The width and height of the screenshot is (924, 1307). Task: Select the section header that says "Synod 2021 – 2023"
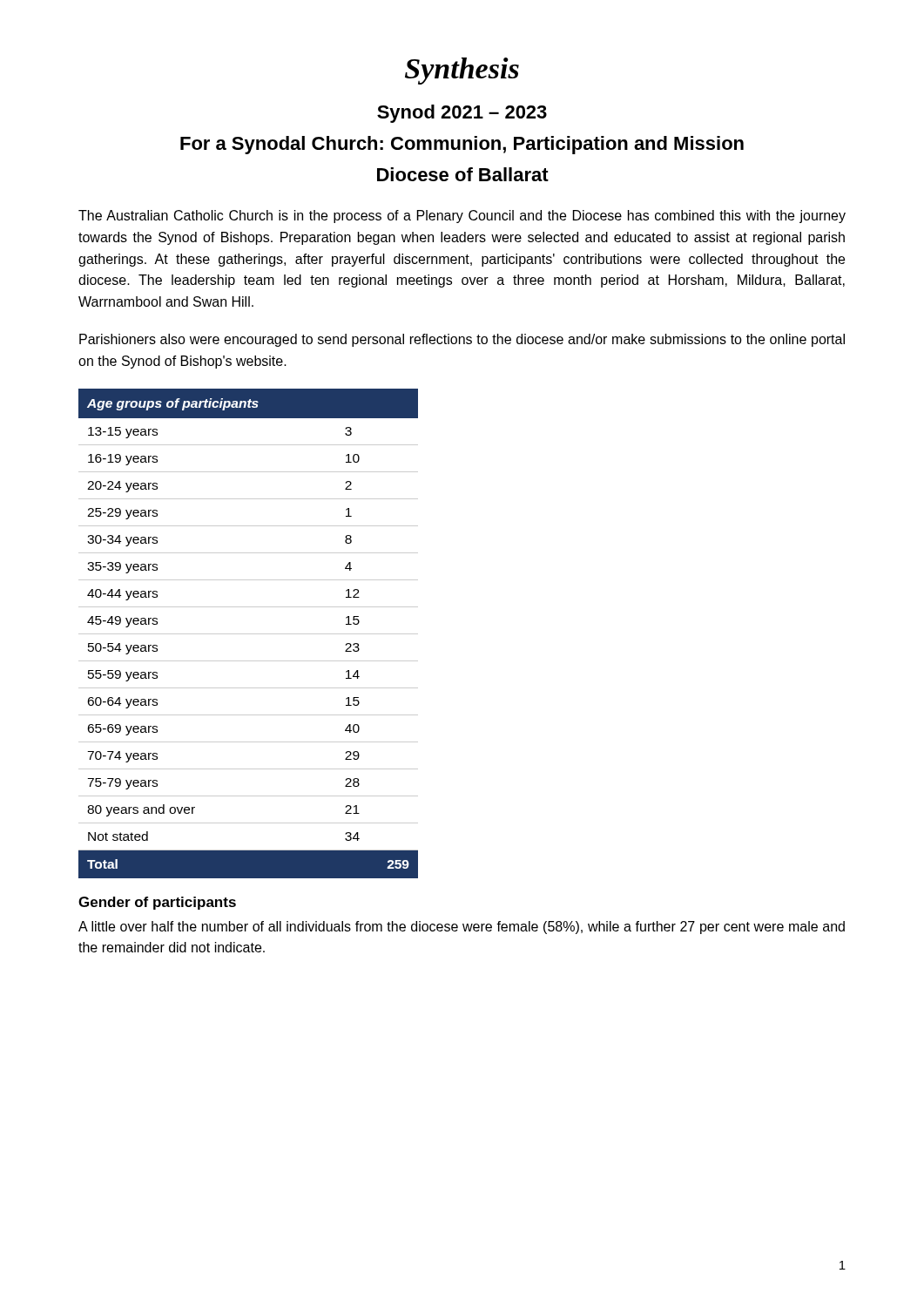[x=462, y=112]
